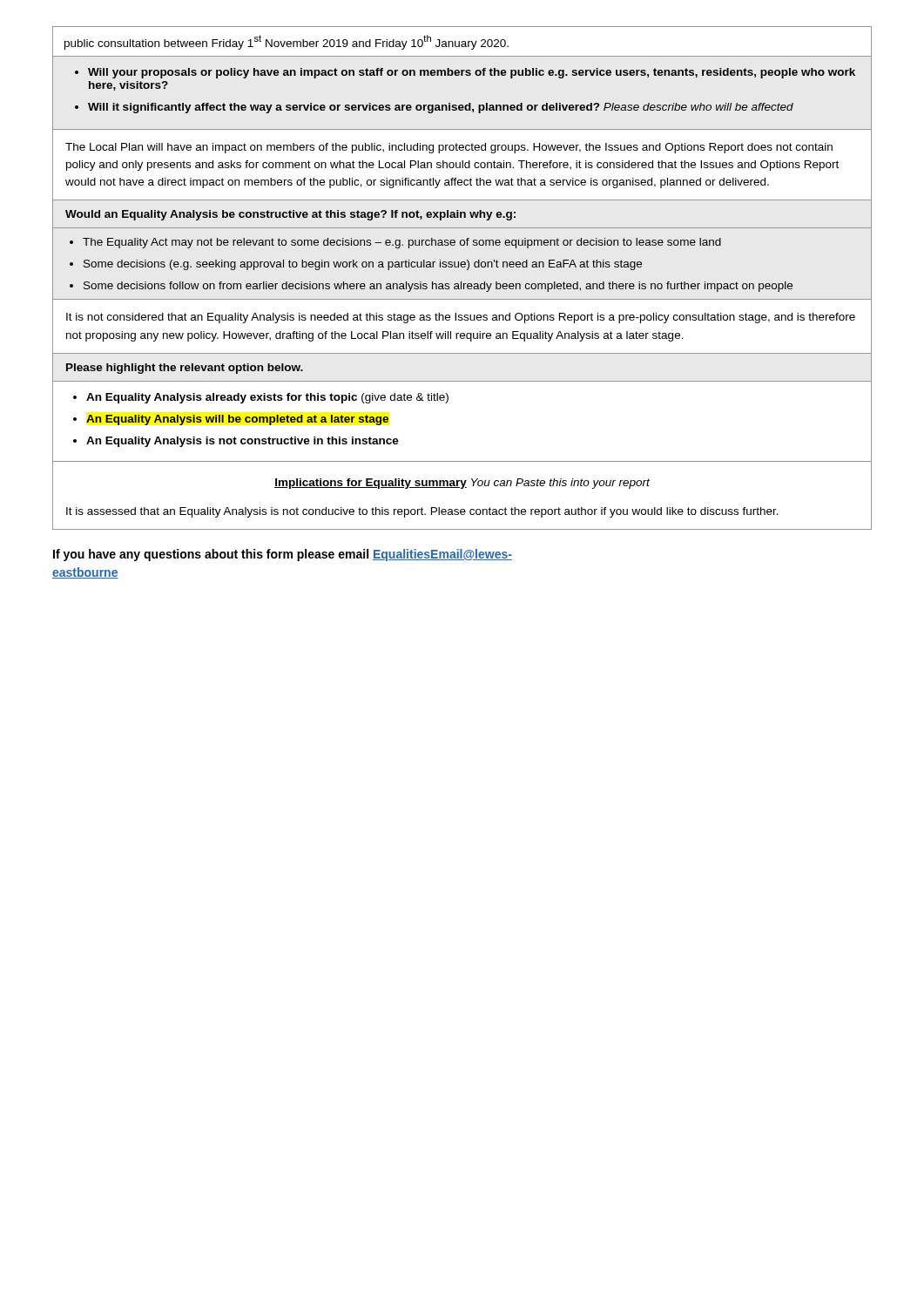Select the text starting "If you have any"
This screenshot has height=1307, width=924.
pos(282,563)
